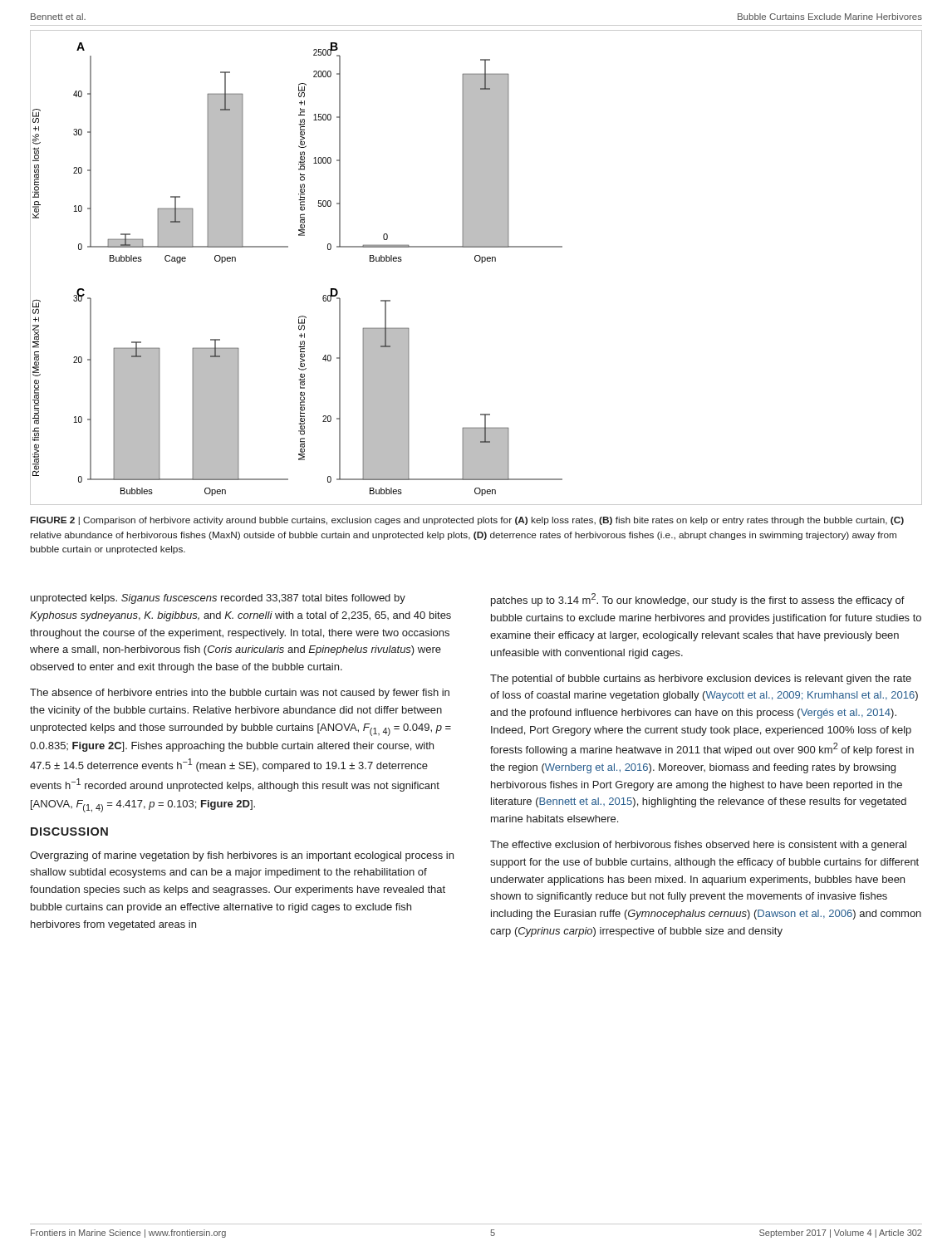Locate a section header
Image resolution: width=952 pixels, height=1246 pixels.
[69, 832]
